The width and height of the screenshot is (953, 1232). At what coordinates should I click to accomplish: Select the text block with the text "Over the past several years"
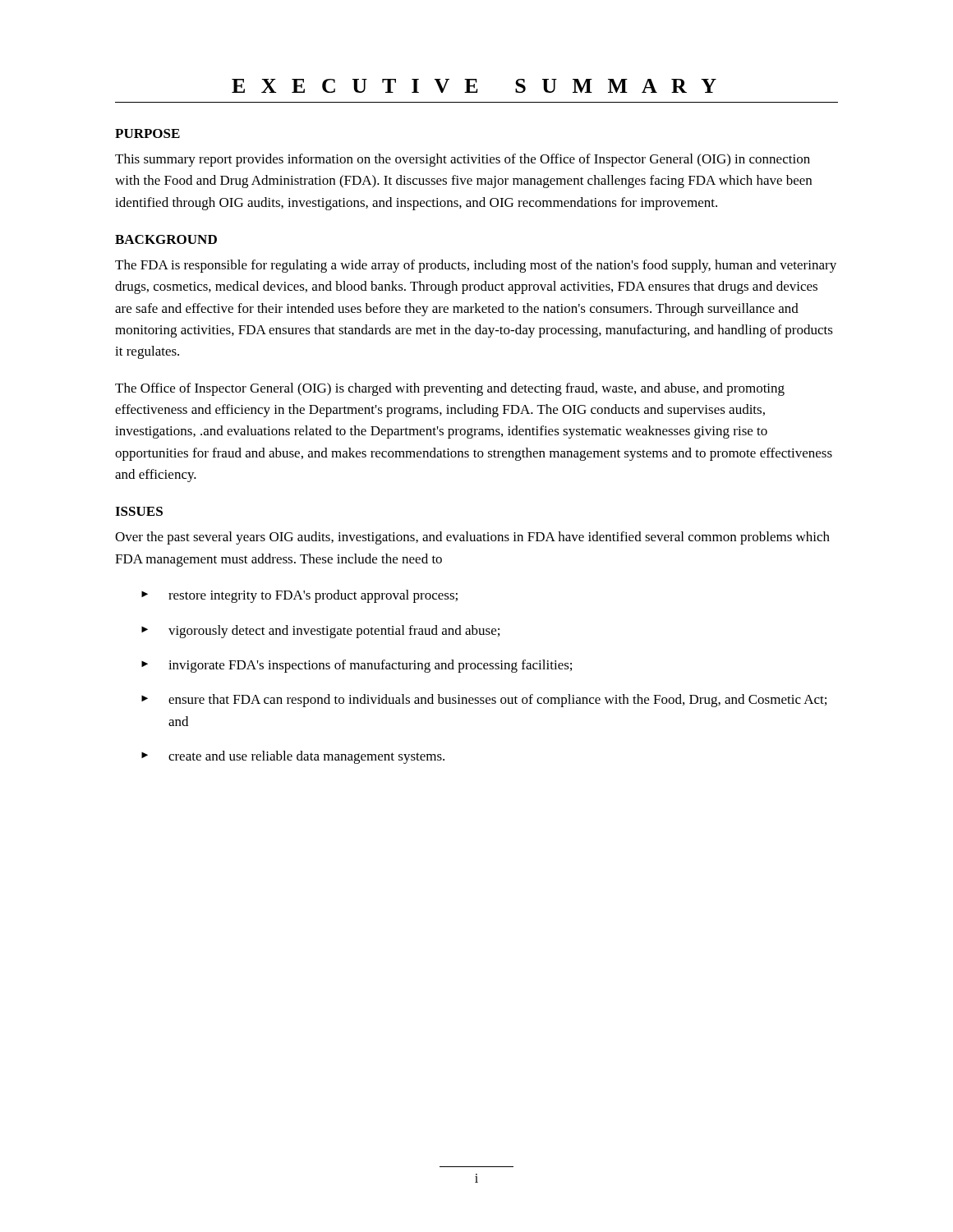[472, 548]
